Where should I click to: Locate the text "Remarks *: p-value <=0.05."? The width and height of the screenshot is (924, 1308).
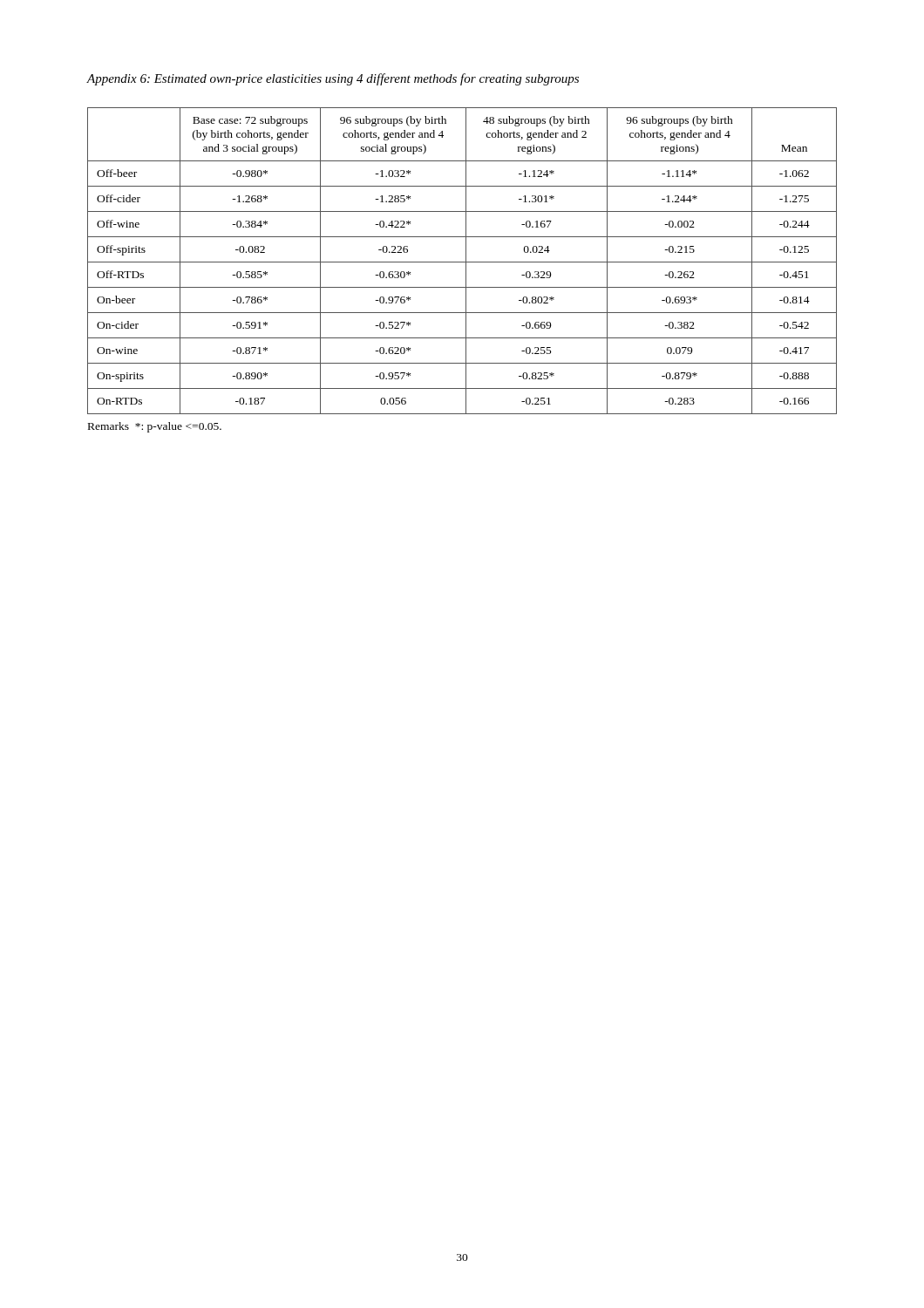pyautogui.click(x=155, y=426)
